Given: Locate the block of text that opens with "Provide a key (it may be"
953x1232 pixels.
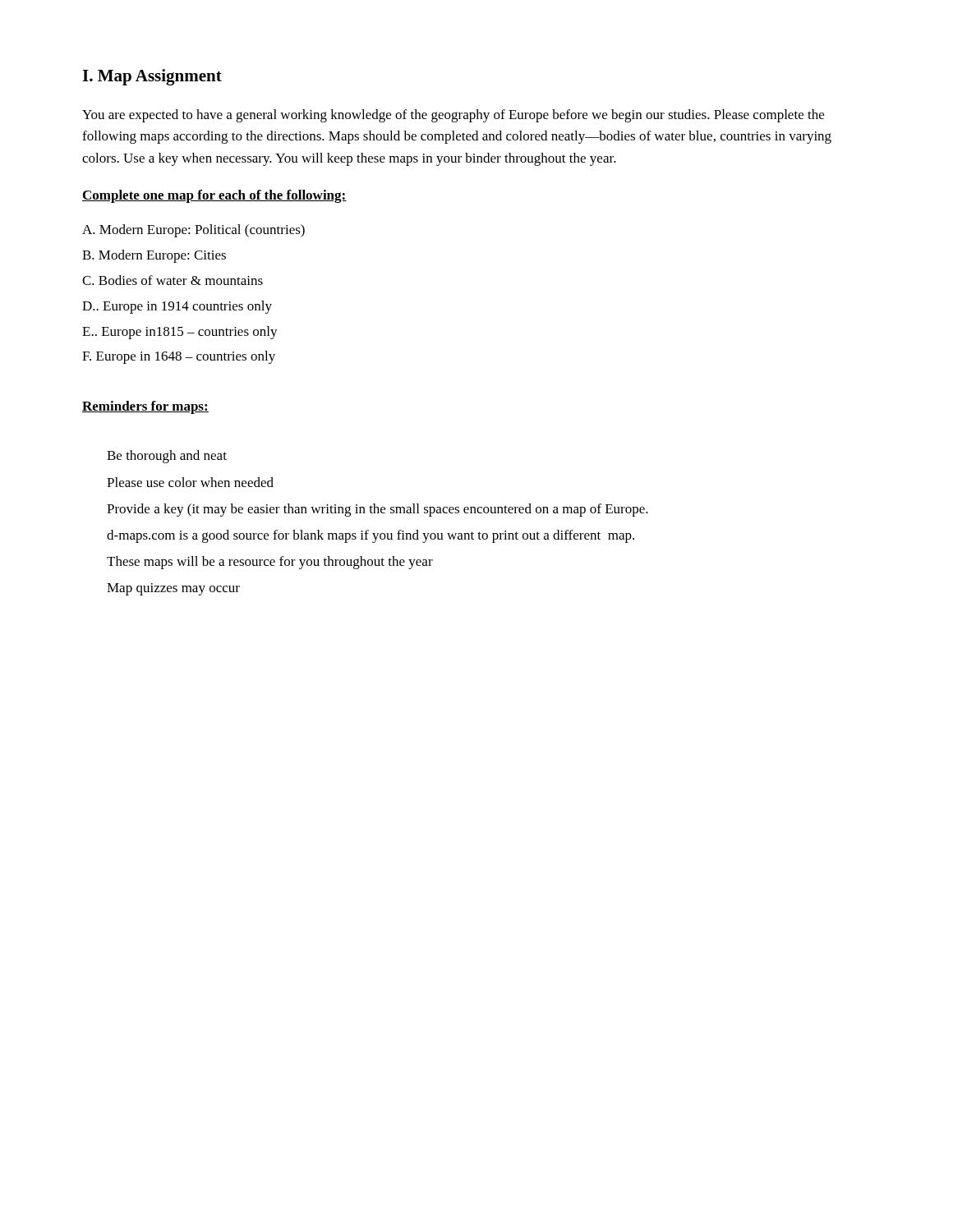Looking at the screenshot, I should (x=378, y=509).
